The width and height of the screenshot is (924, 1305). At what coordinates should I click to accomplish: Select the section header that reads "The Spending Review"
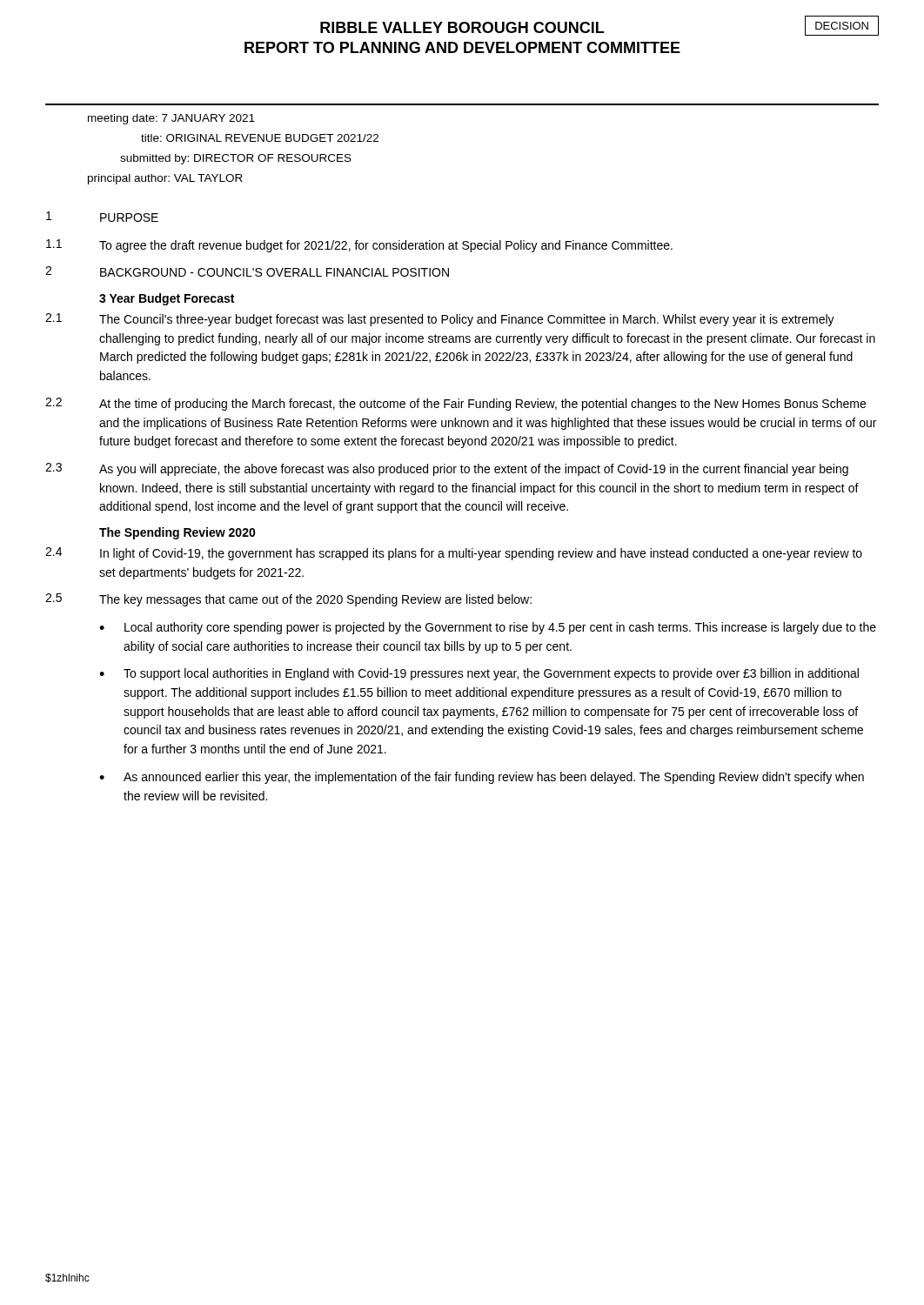(177, 532)
